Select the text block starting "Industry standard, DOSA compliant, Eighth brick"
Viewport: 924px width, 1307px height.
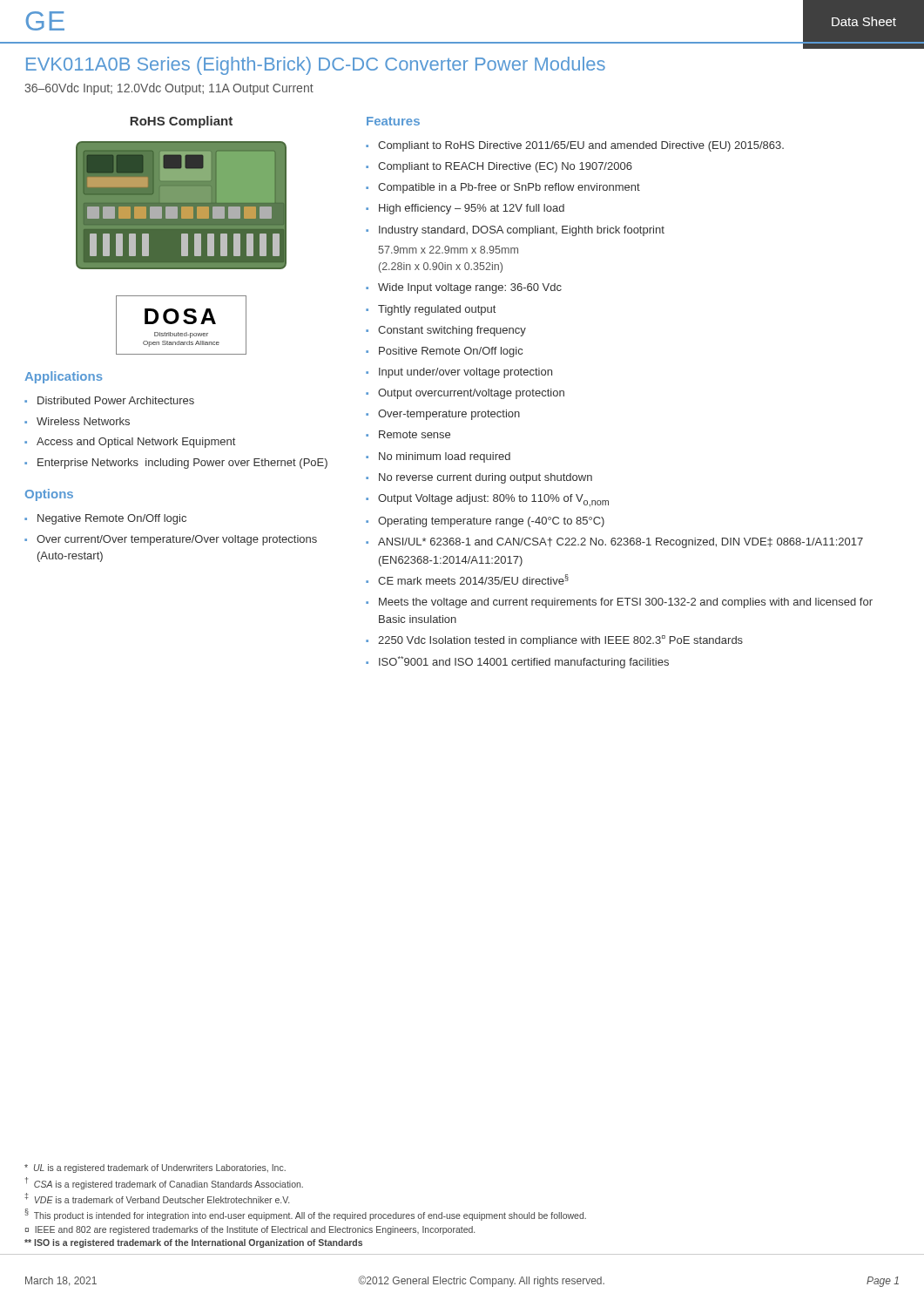coord(521,229)
